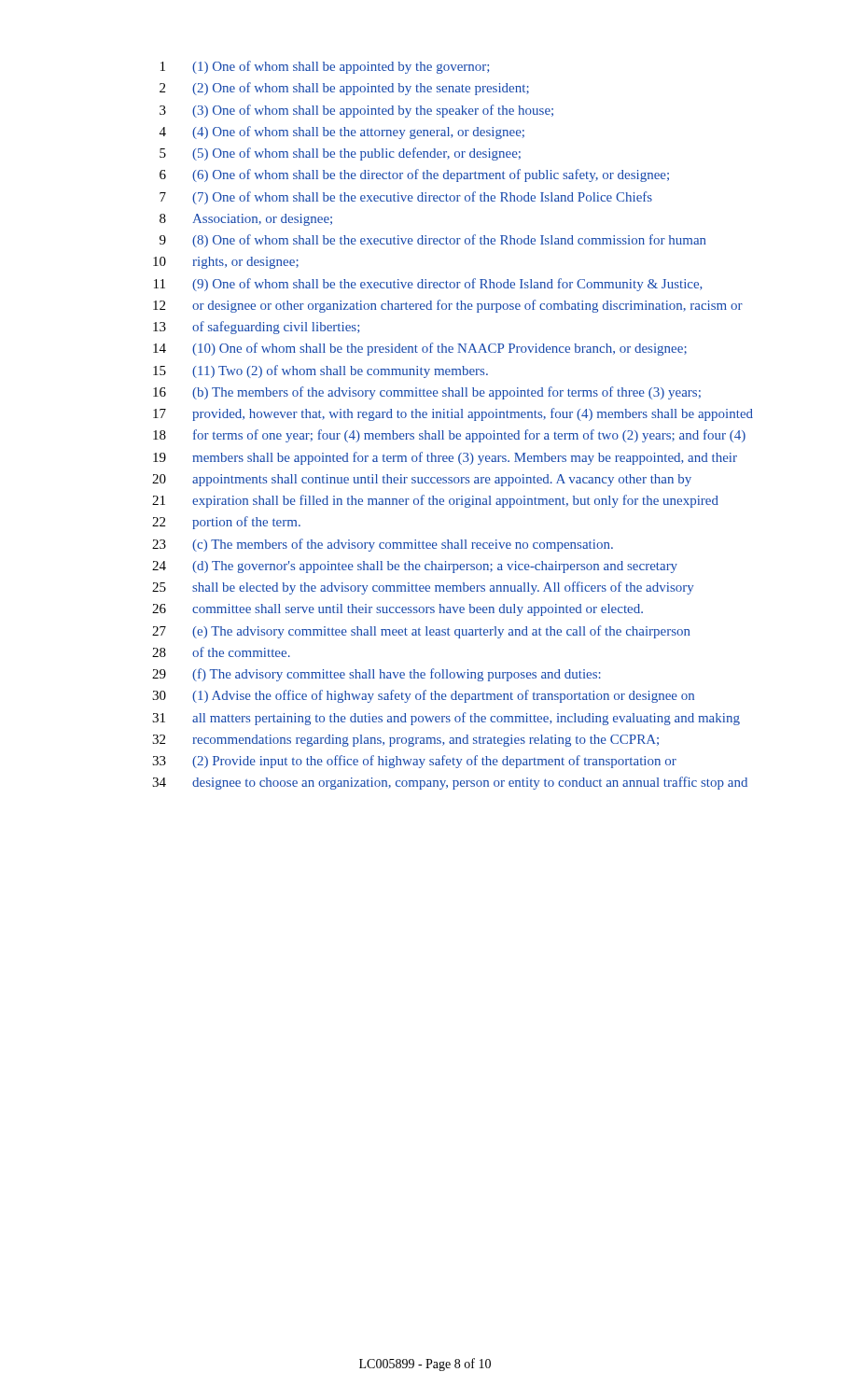Find the element starting "25 shall be elected by the advisory committee"

point(444,588)
